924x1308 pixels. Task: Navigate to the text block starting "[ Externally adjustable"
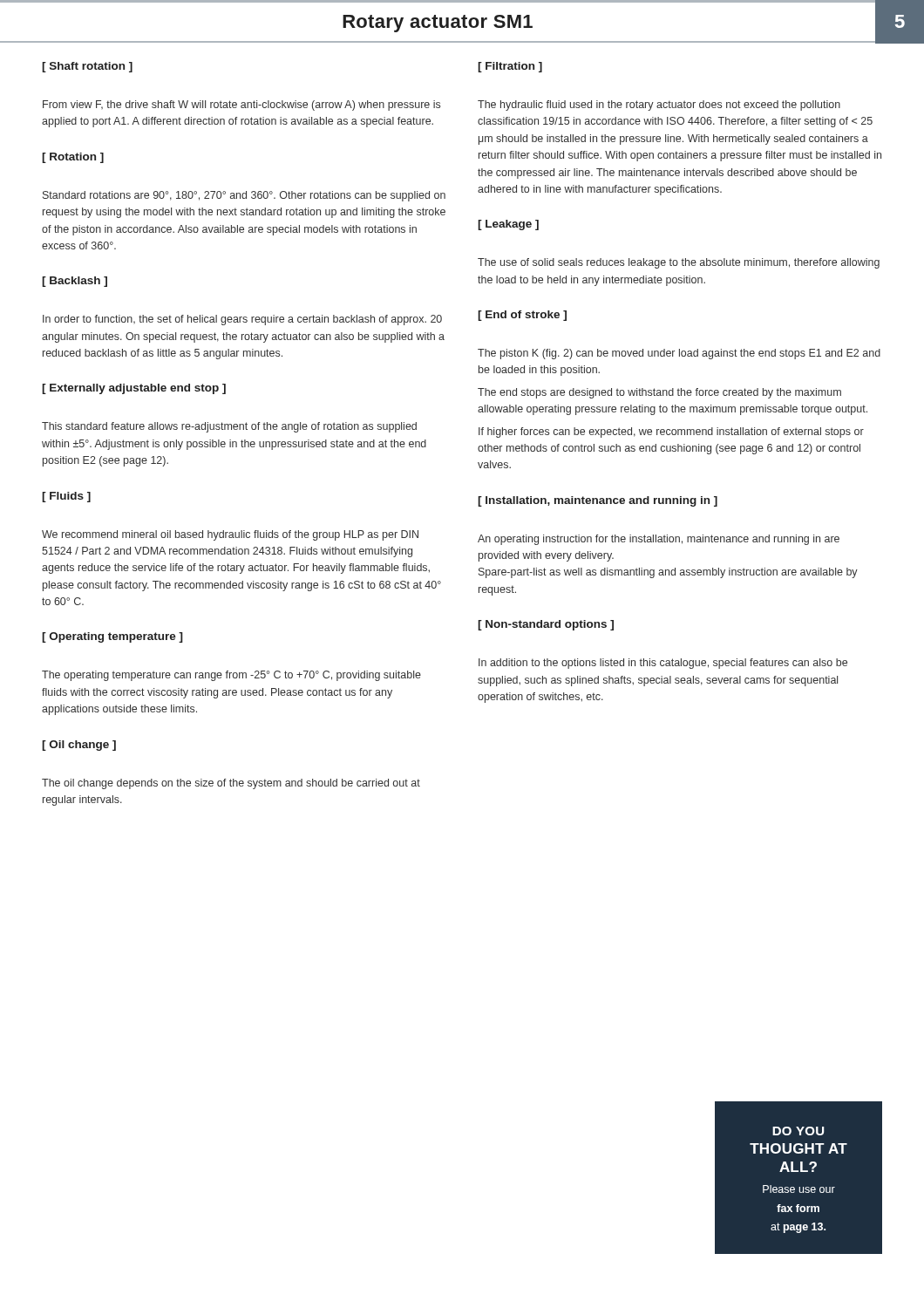(x=134, y=389)
